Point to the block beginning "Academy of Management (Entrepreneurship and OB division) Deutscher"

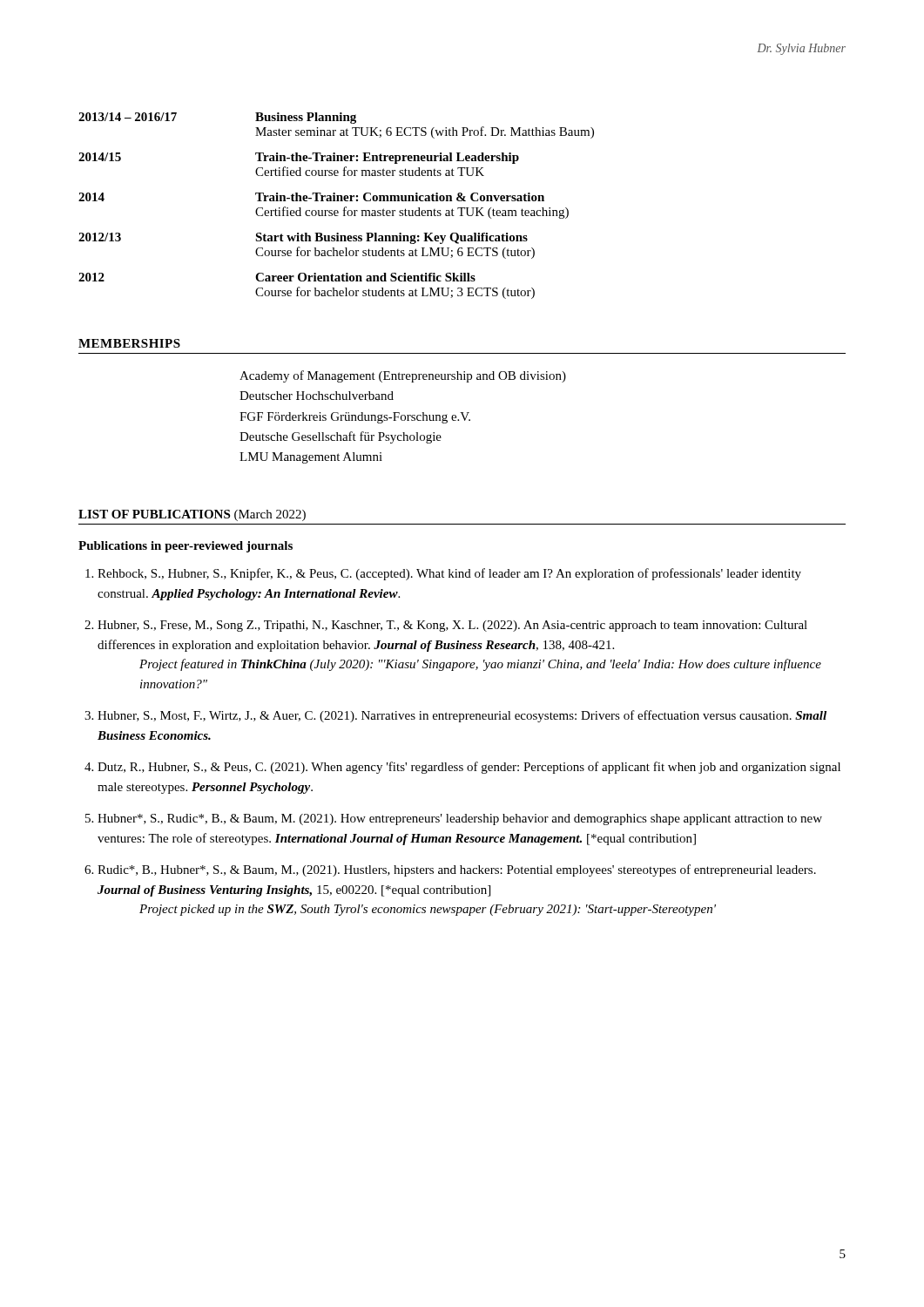[403, 416]
